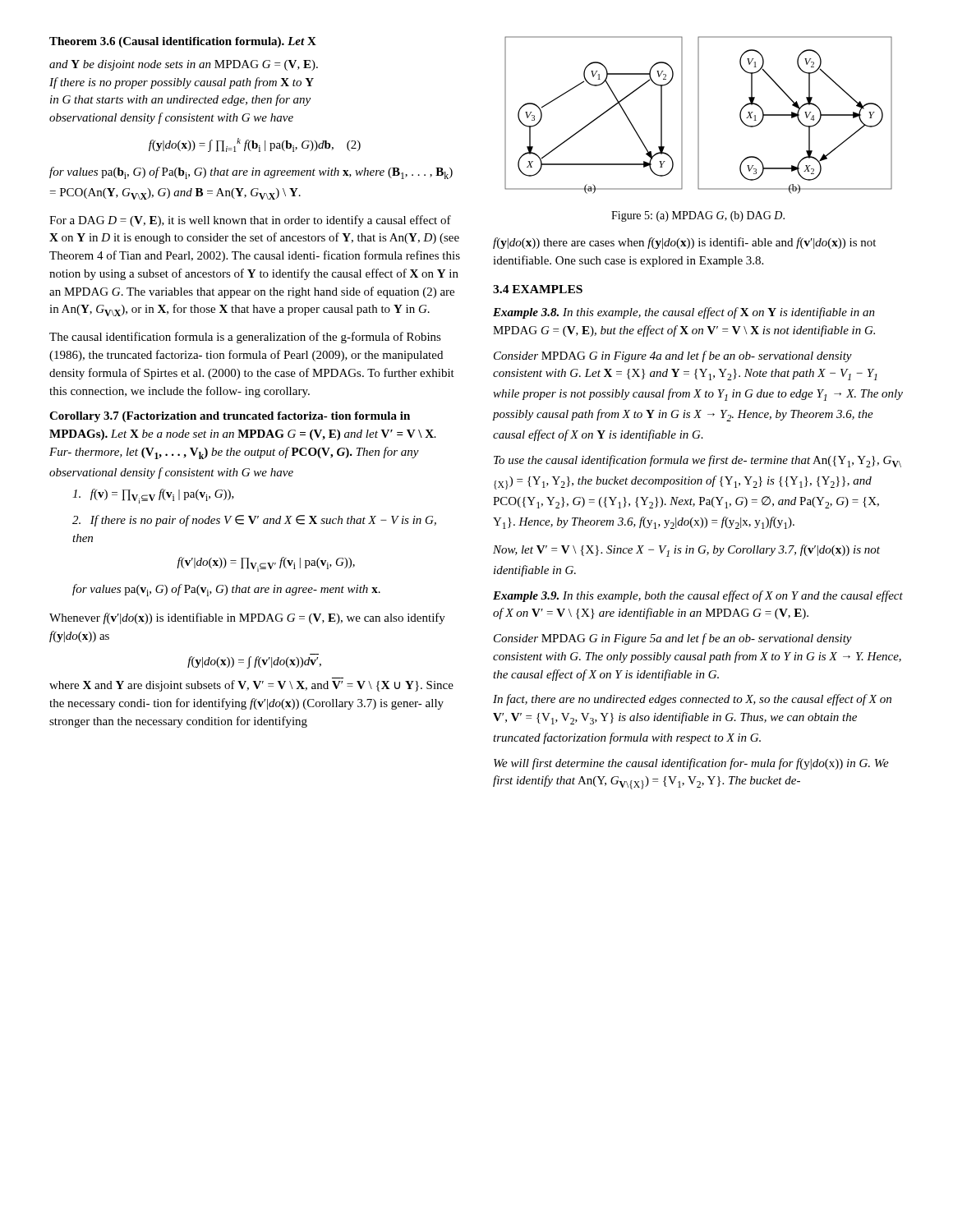Click on the element starting "Theorem 3.6 (Causal identification formula). Let"
The image size is (953, 1232).
click(x=183, y=41)
